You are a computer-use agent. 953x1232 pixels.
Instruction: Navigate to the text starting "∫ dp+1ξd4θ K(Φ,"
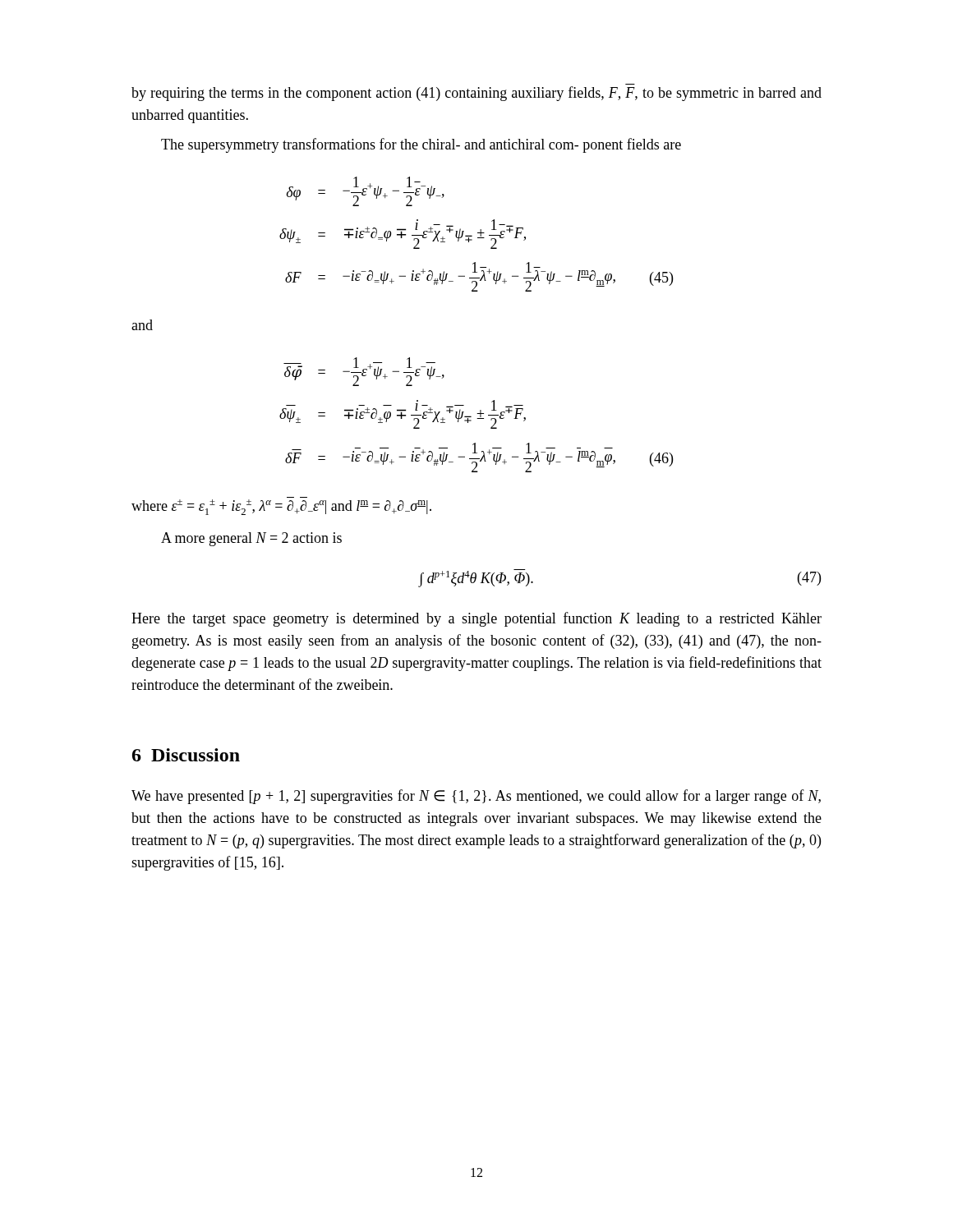click(468, 577)
